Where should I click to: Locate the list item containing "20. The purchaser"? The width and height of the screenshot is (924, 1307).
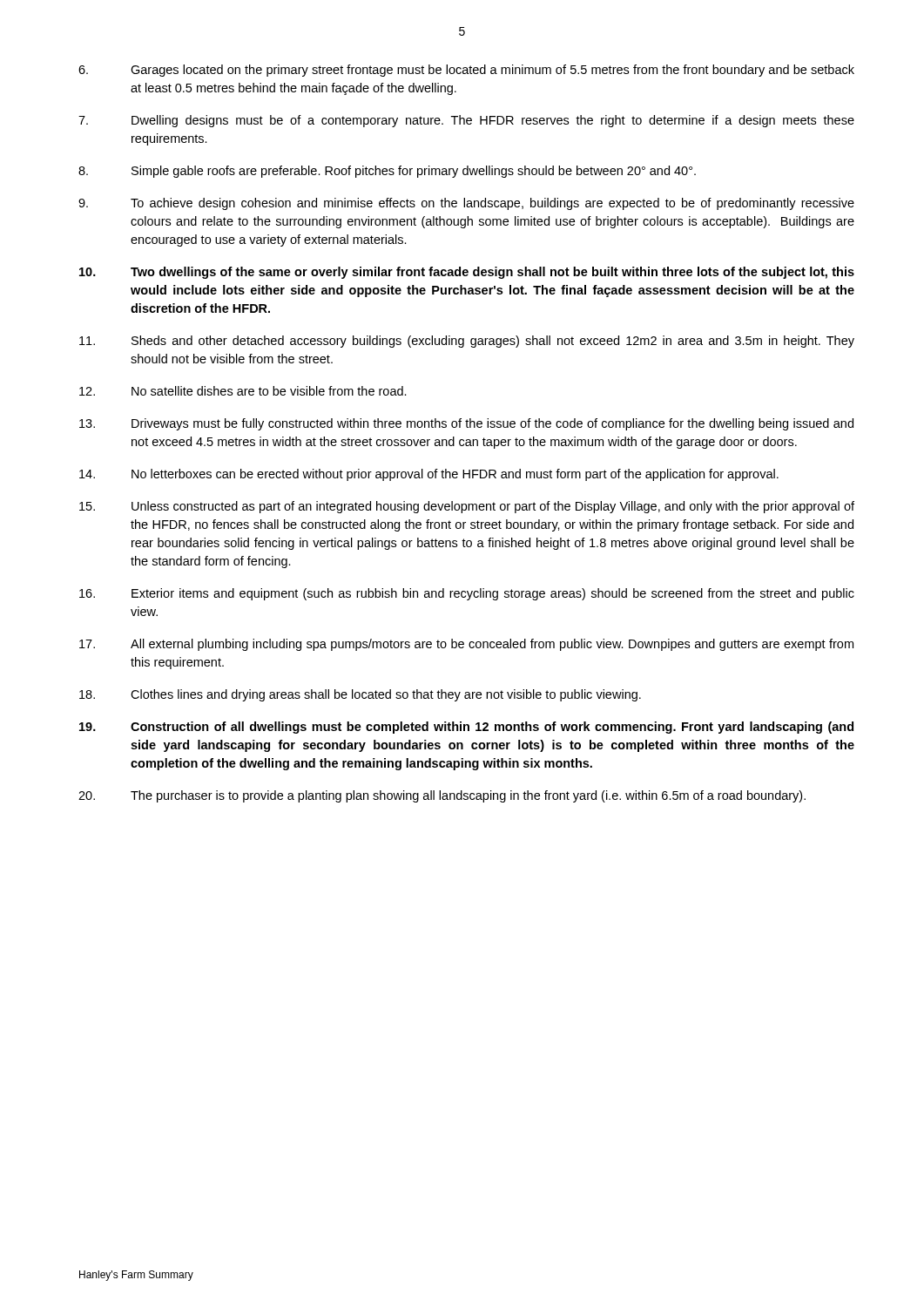[x=466, y=796]
